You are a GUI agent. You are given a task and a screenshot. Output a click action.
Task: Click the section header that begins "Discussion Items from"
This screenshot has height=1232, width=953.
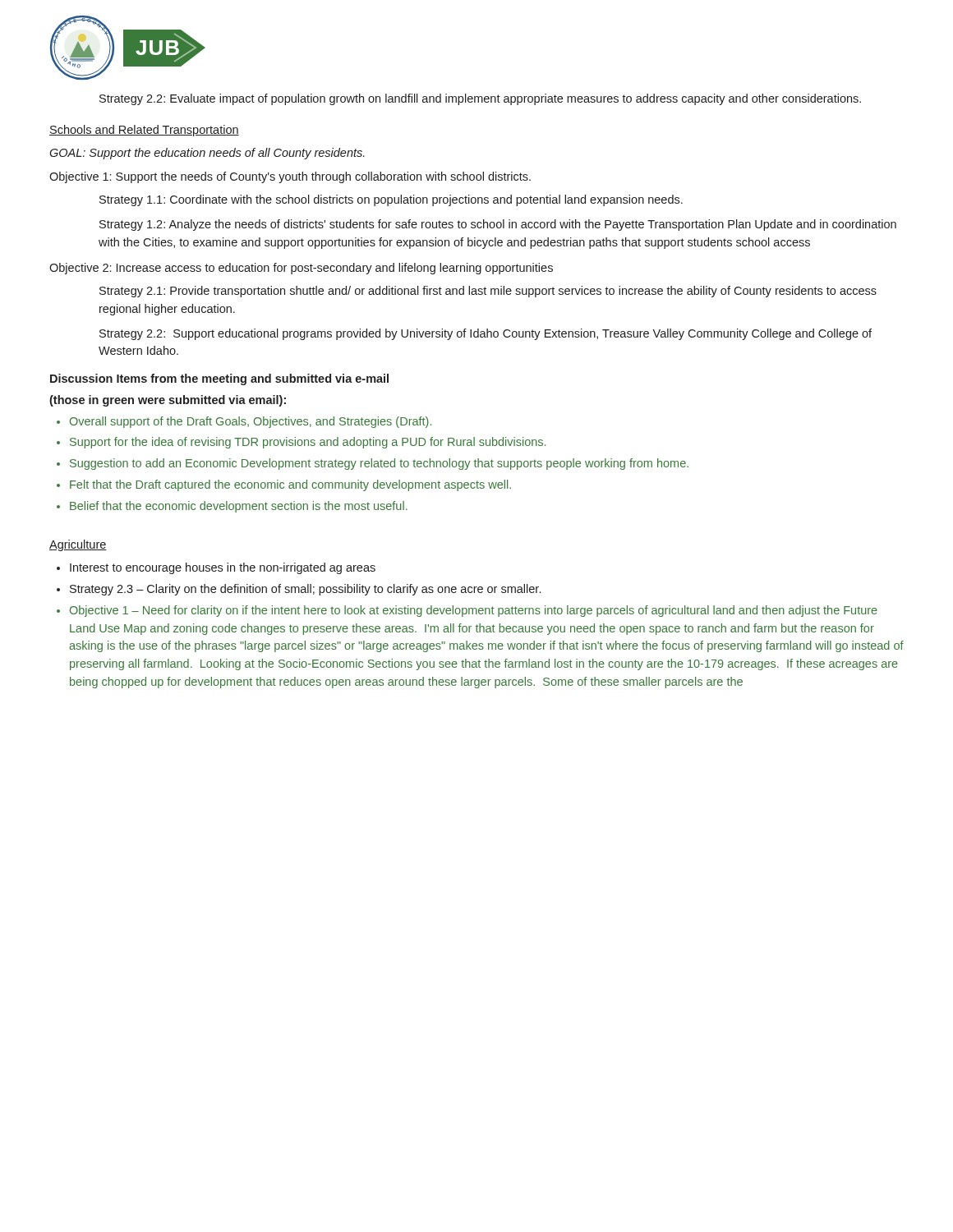point(219,379)
